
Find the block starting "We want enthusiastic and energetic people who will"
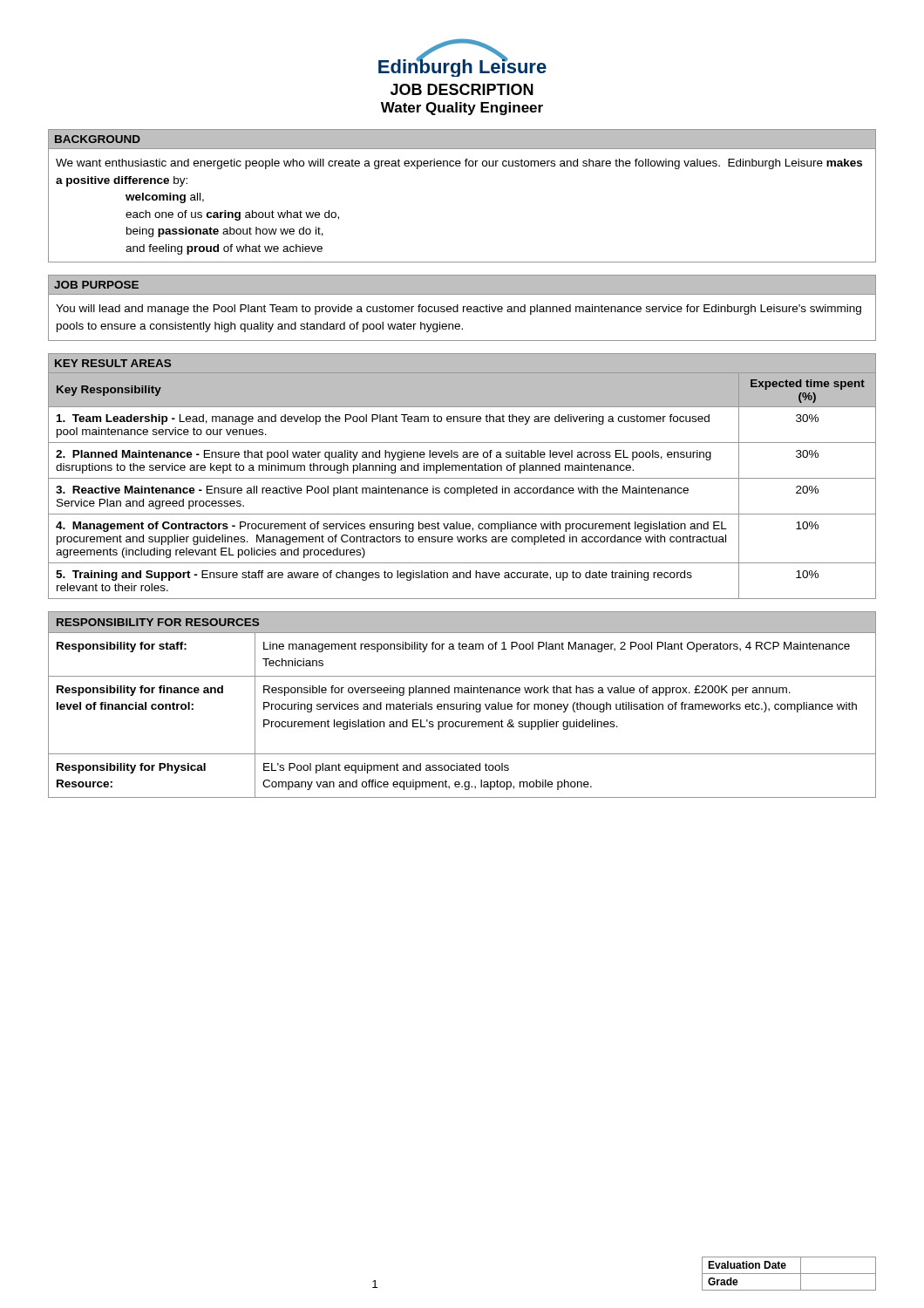(x=459, y=164)
